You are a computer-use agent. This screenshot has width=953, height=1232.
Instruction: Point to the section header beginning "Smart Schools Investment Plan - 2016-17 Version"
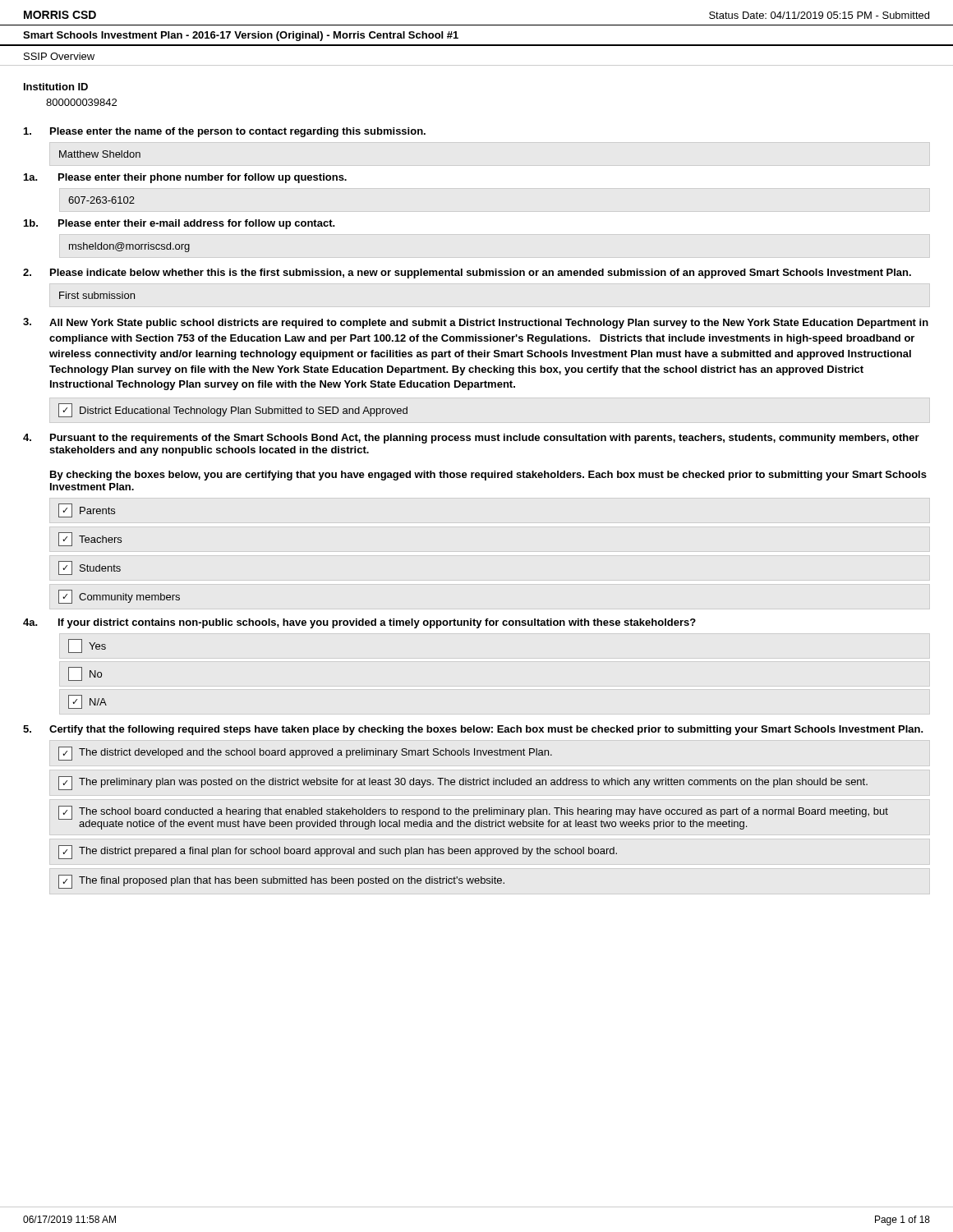(x=241, y=35)
